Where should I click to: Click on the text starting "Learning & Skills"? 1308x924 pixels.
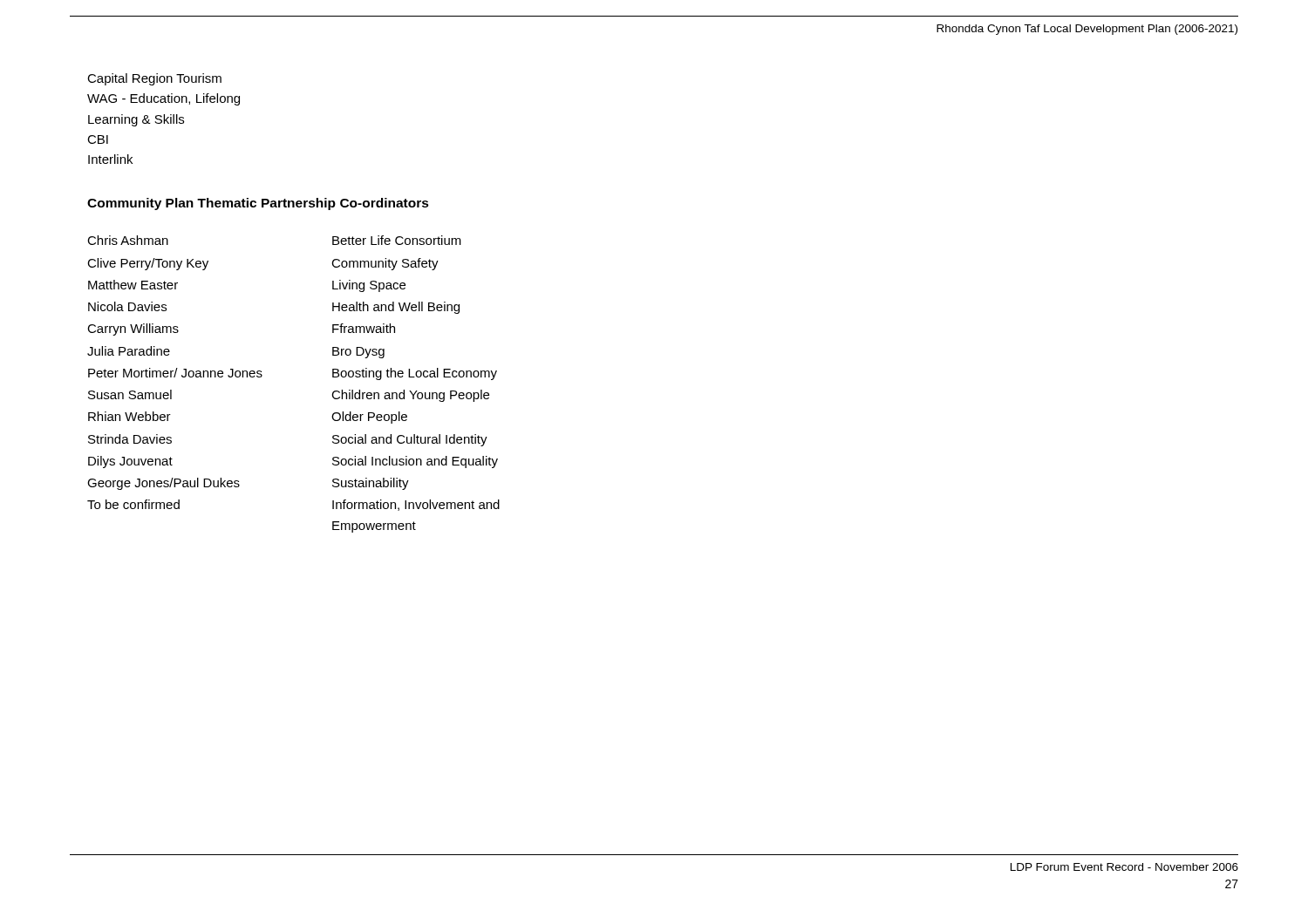pyautogui.click(x=136, y=119)
